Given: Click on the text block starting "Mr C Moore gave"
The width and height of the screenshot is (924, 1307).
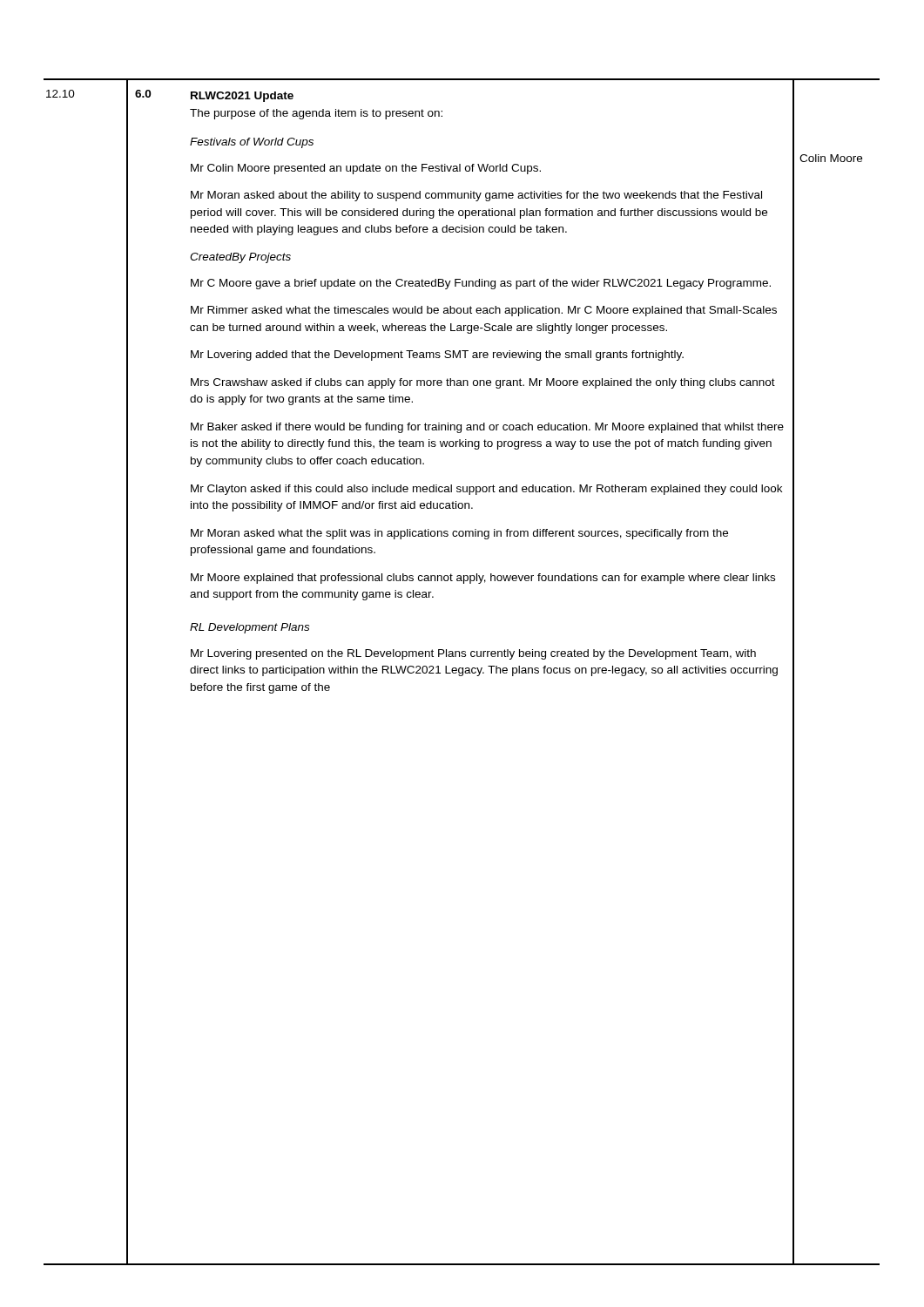Looking at the screenshot, I should click(481, 282).
